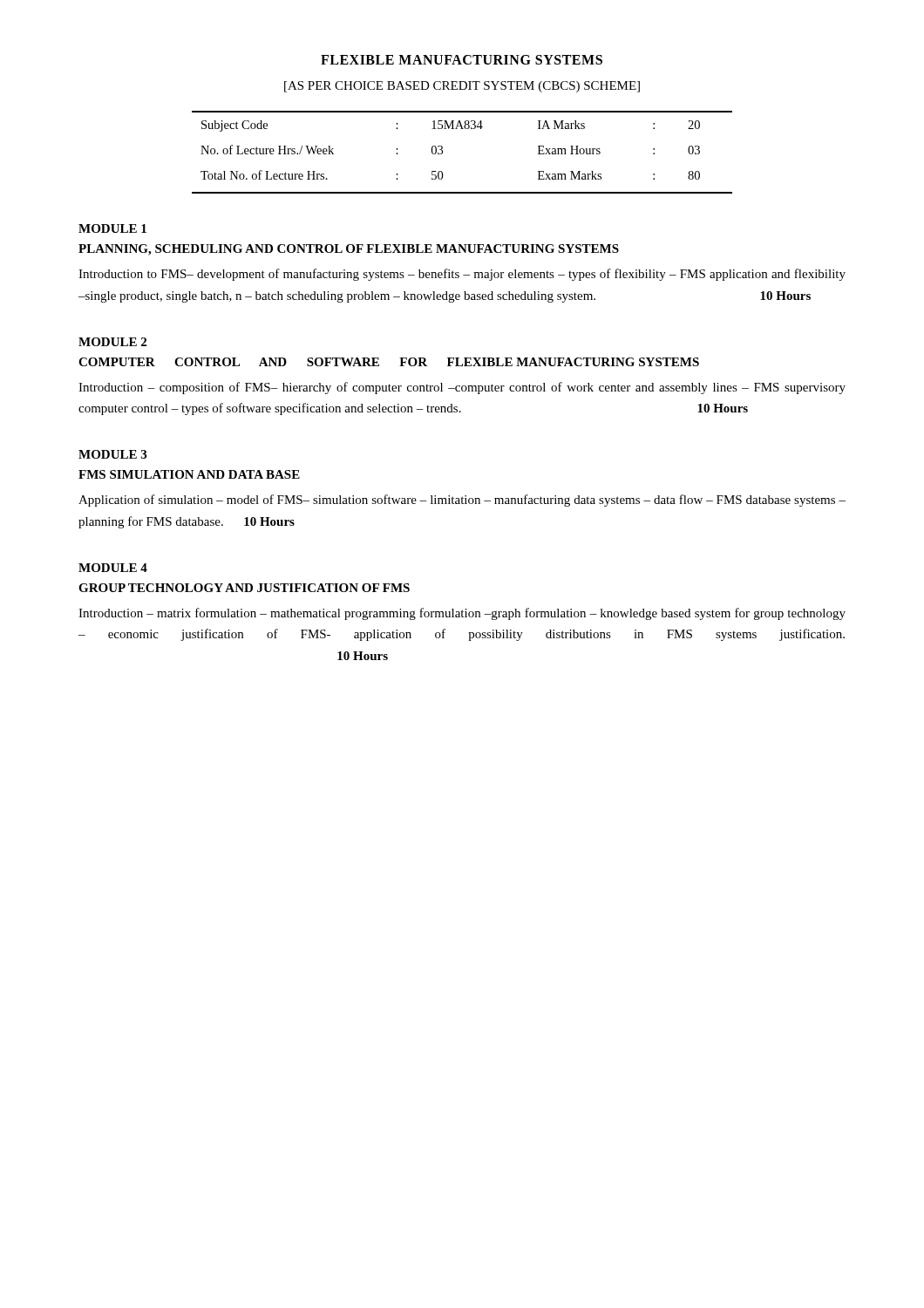Select the text block that says "Introduction – composition of FMS– hierarchy of computer"
The width and height of the screenshot is (924, 1308).
tap(462, 398)
